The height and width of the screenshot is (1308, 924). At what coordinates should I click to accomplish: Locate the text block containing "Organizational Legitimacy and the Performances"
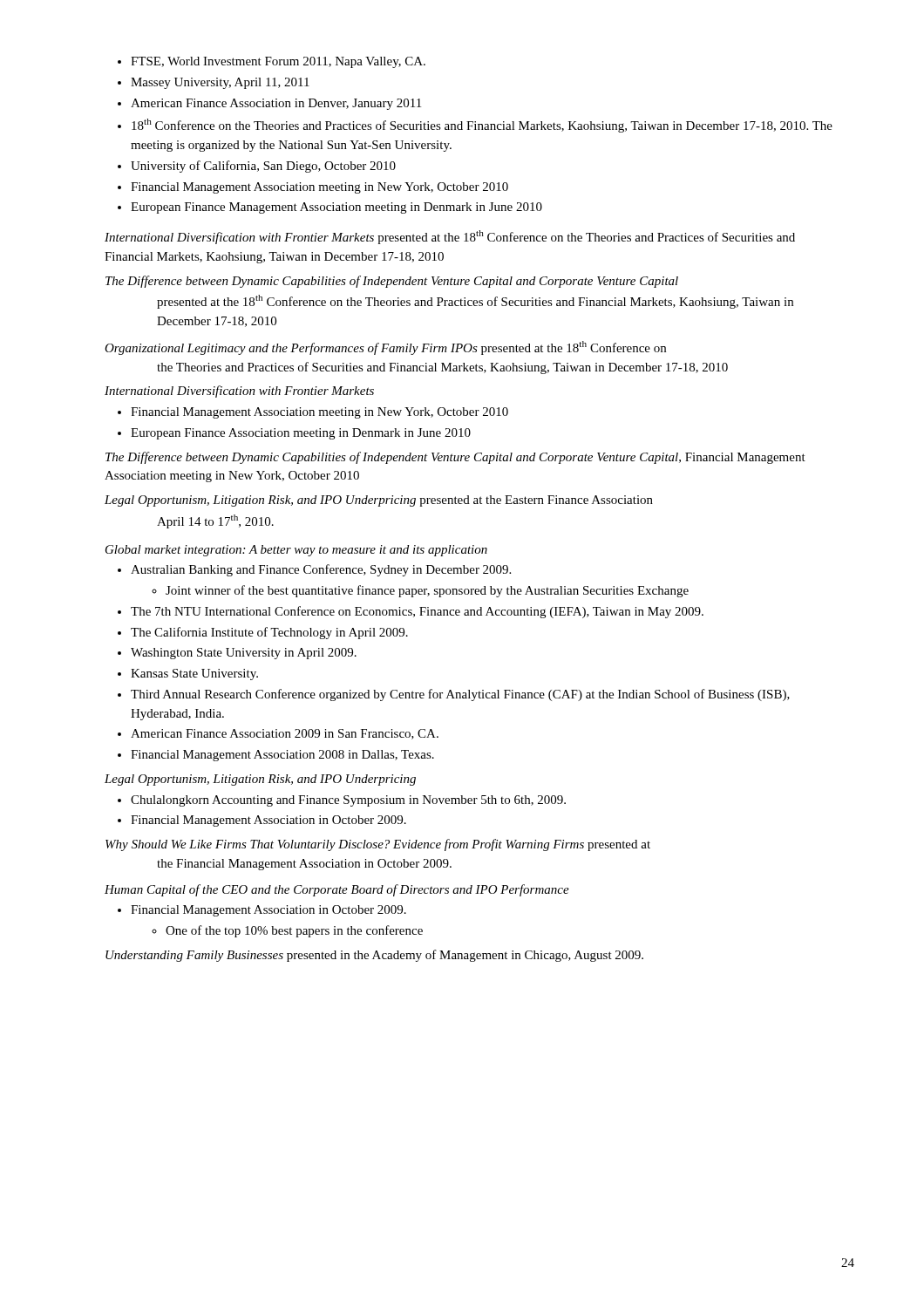pyautogui.click(x=471, y=358)
